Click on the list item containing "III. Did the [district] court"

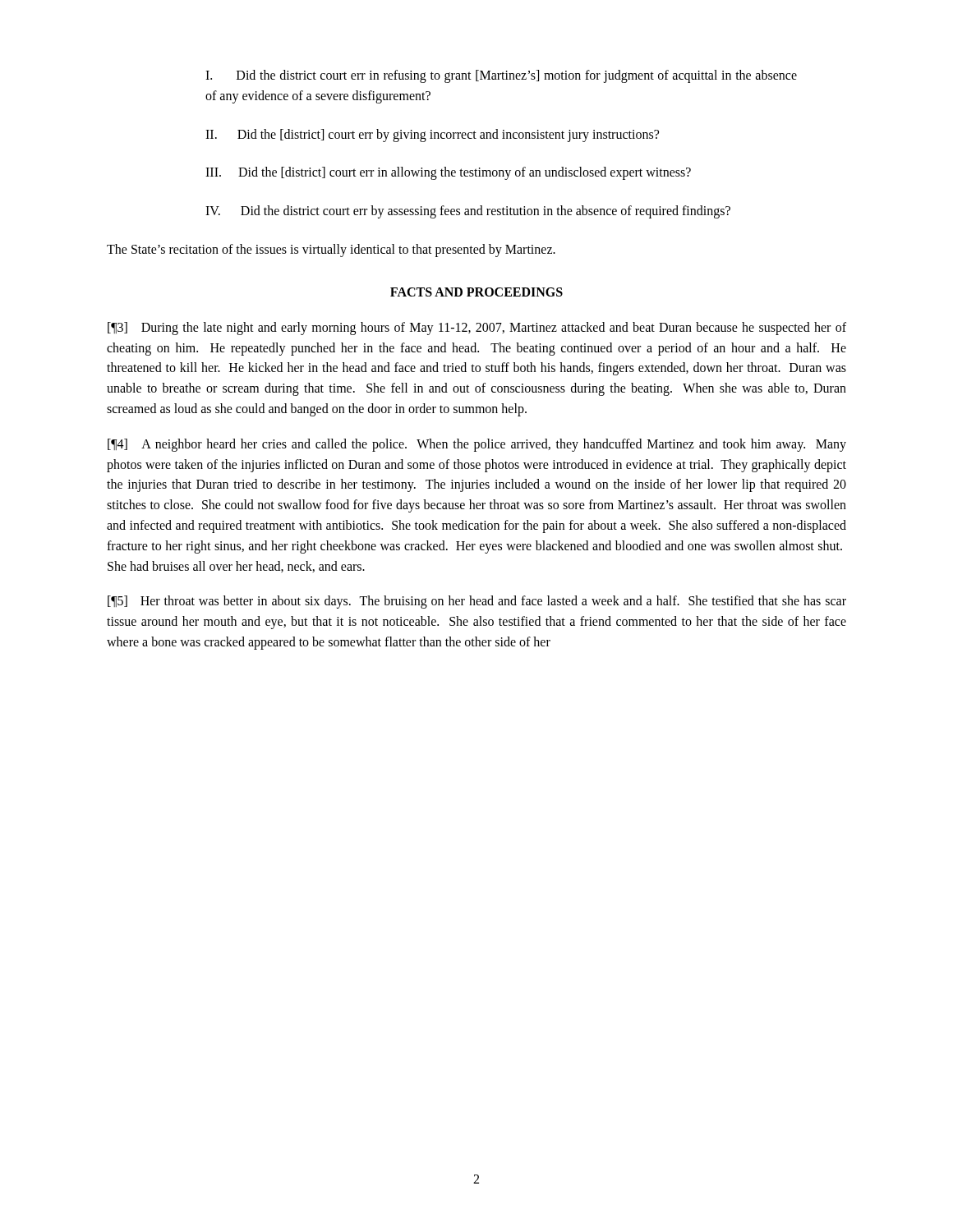point(448,172)
